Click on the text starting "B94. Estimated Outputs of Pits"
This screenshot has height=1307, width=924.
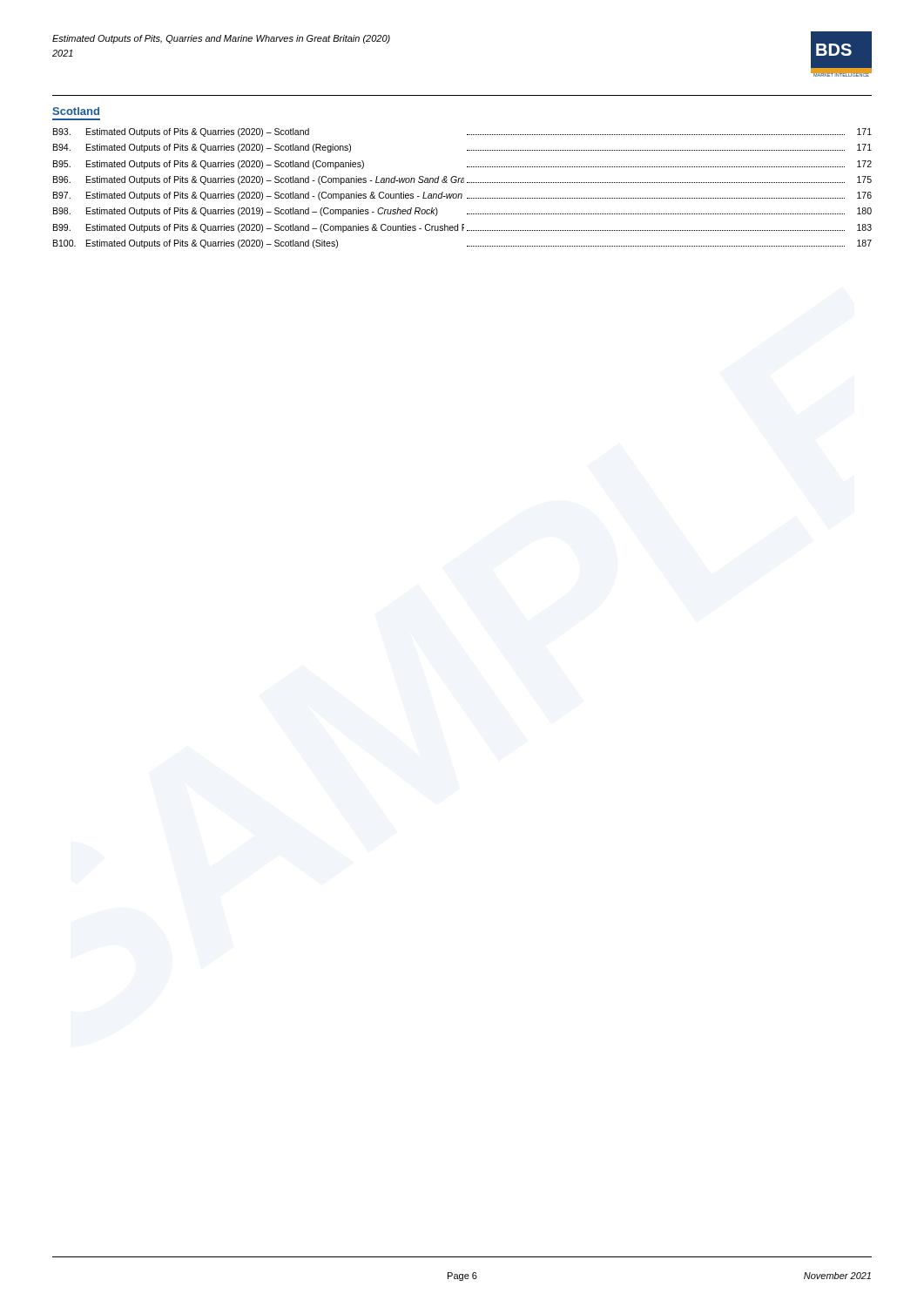click(462, 148)
